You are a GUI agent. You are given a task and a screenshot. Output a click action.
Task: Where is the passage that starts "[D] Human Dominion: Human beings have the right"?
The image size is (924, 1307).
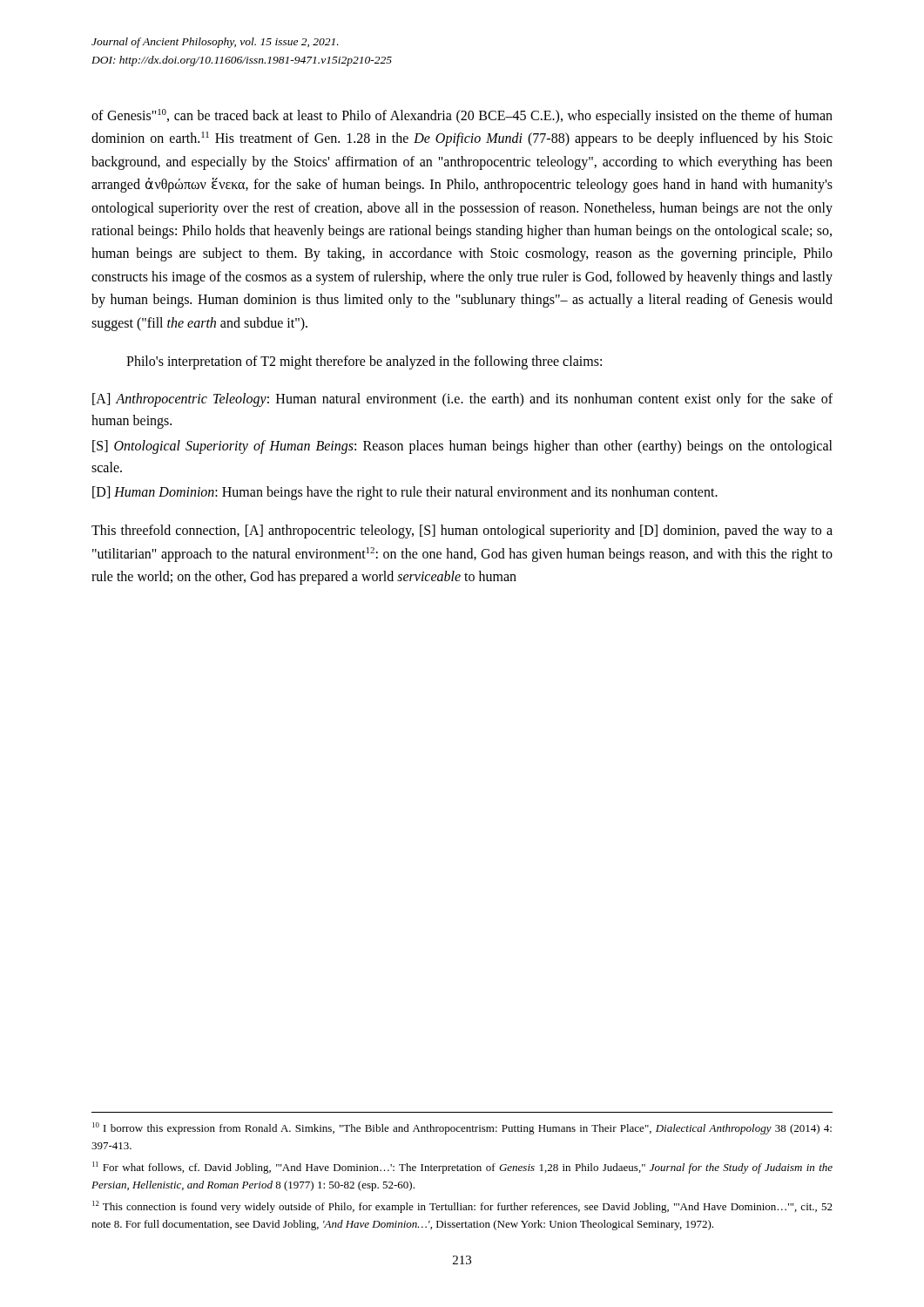click(x=405, y=492)
